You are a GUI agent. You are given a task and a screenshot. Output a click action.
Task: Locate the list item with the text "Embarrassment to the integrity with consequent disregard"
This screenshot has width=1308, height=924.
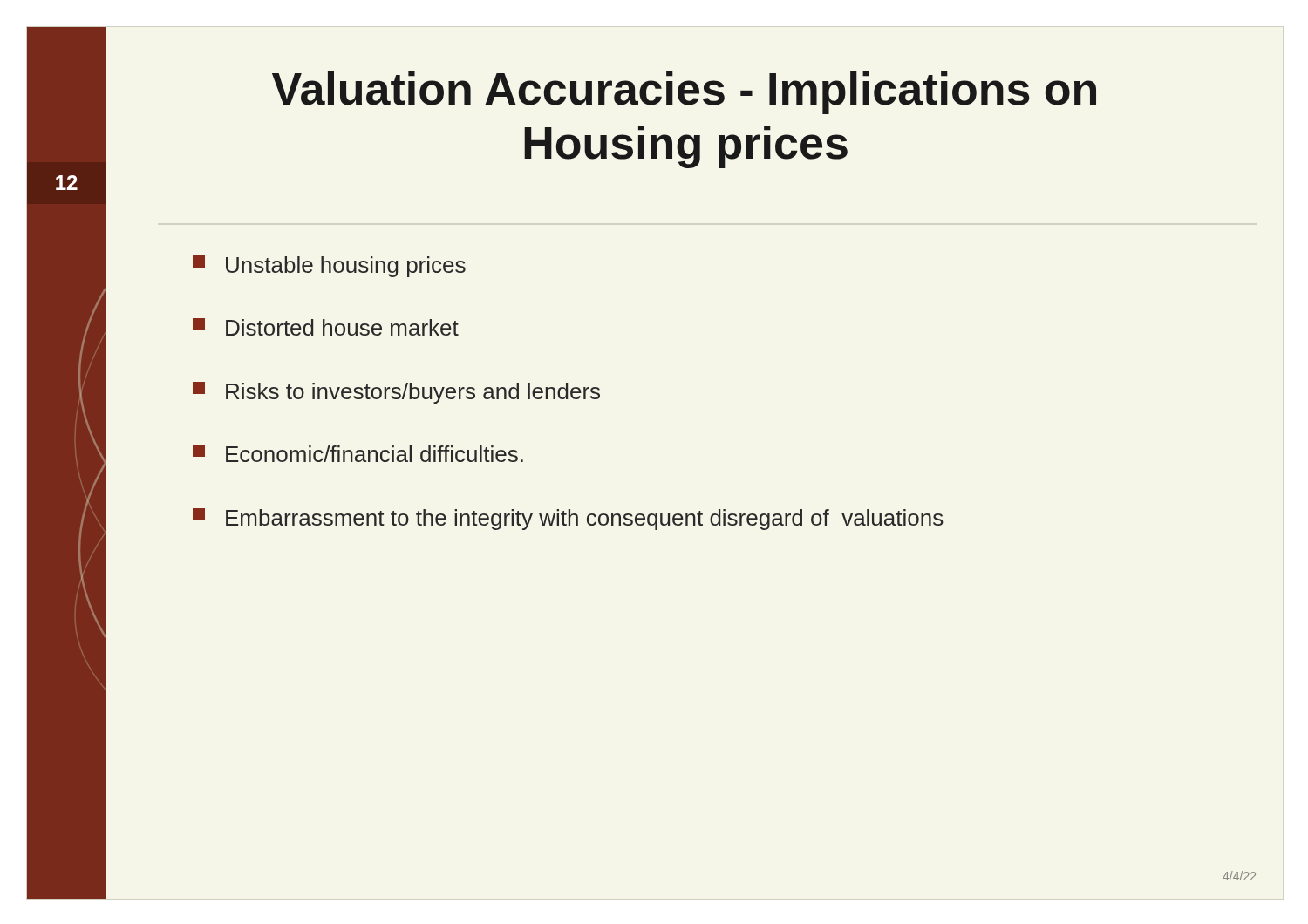716,518
